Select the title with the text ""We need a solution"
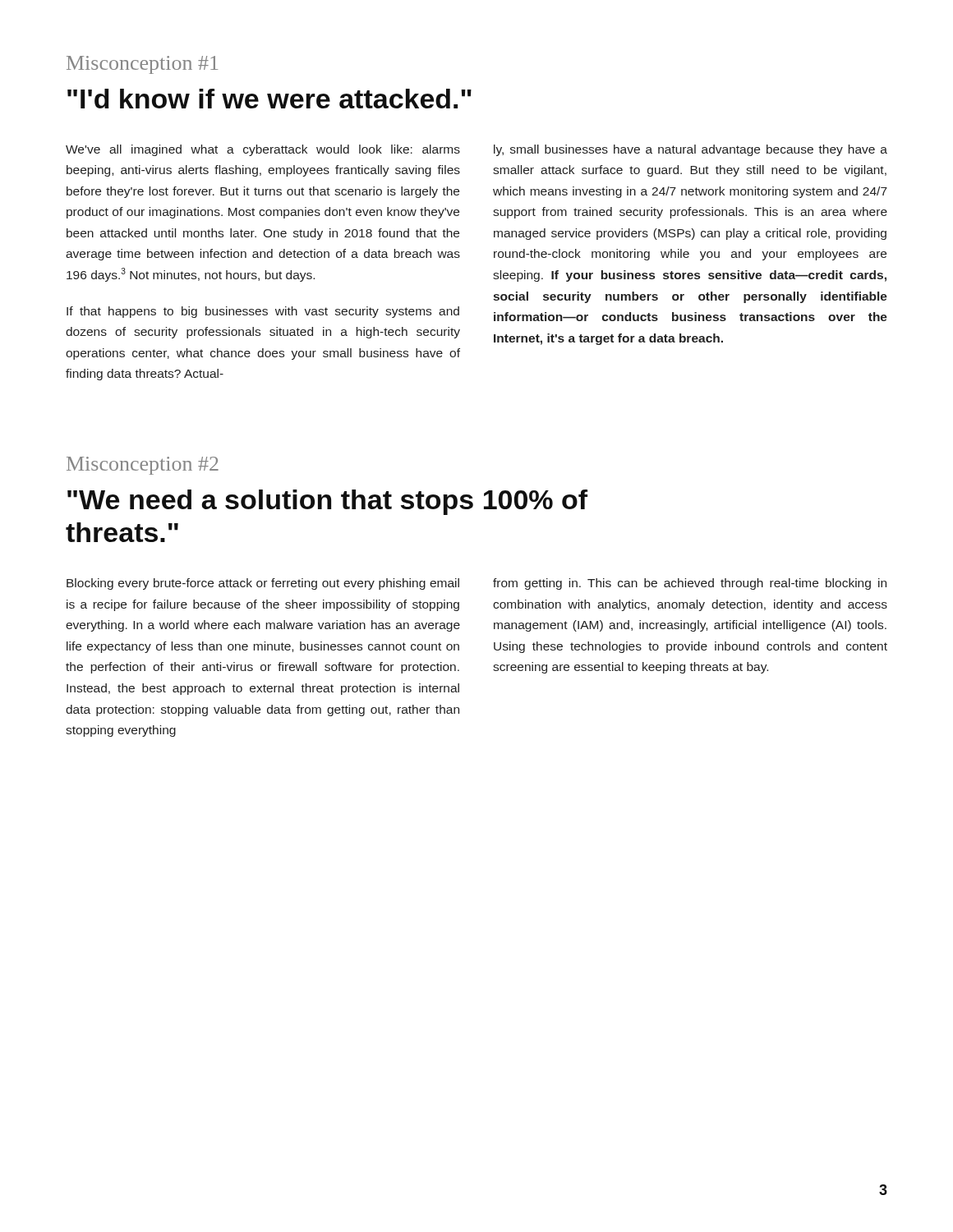The width and height of the screenshot is (953, 1232). point(327,516)
